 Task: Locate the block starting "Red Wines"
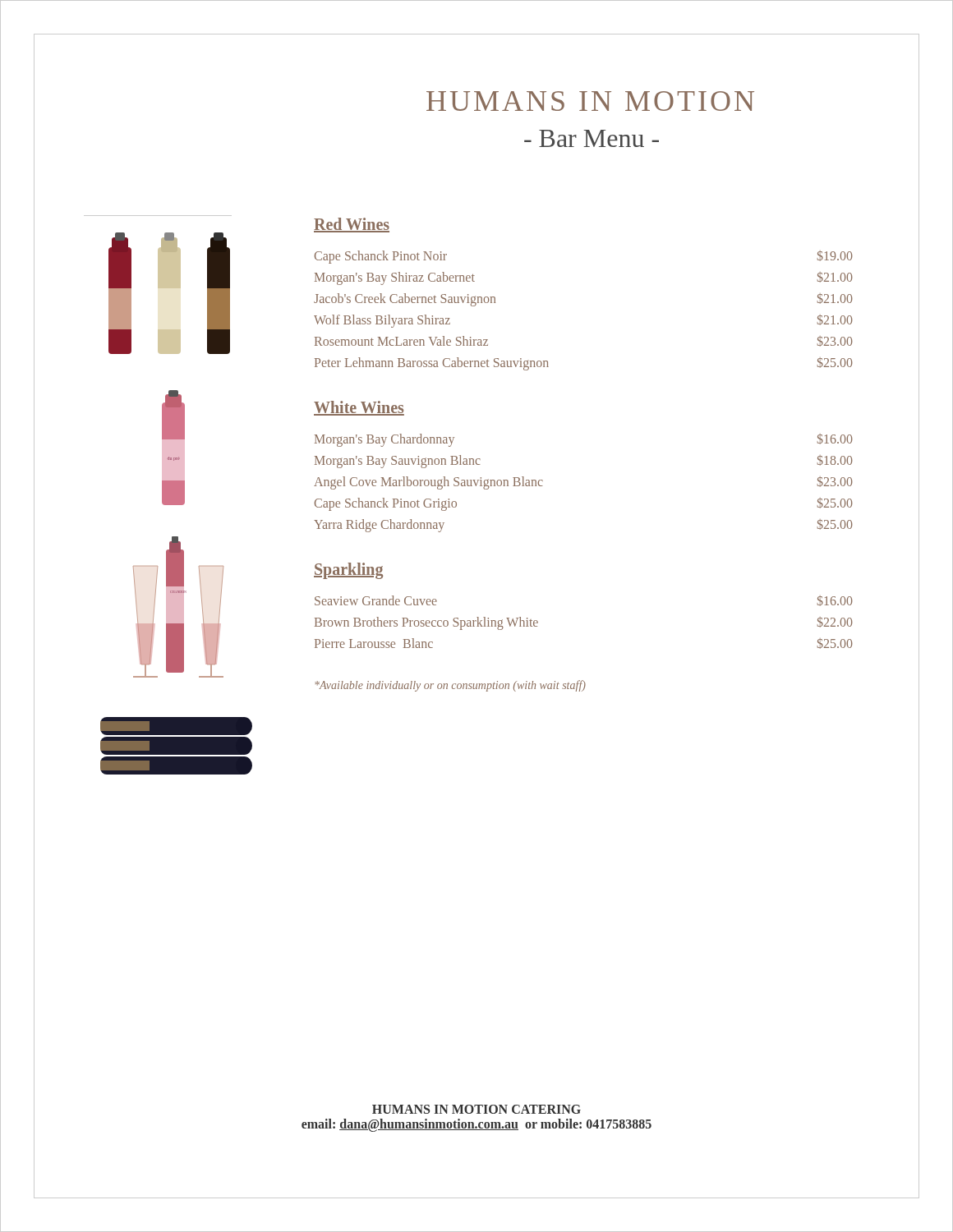coord(352,225)
